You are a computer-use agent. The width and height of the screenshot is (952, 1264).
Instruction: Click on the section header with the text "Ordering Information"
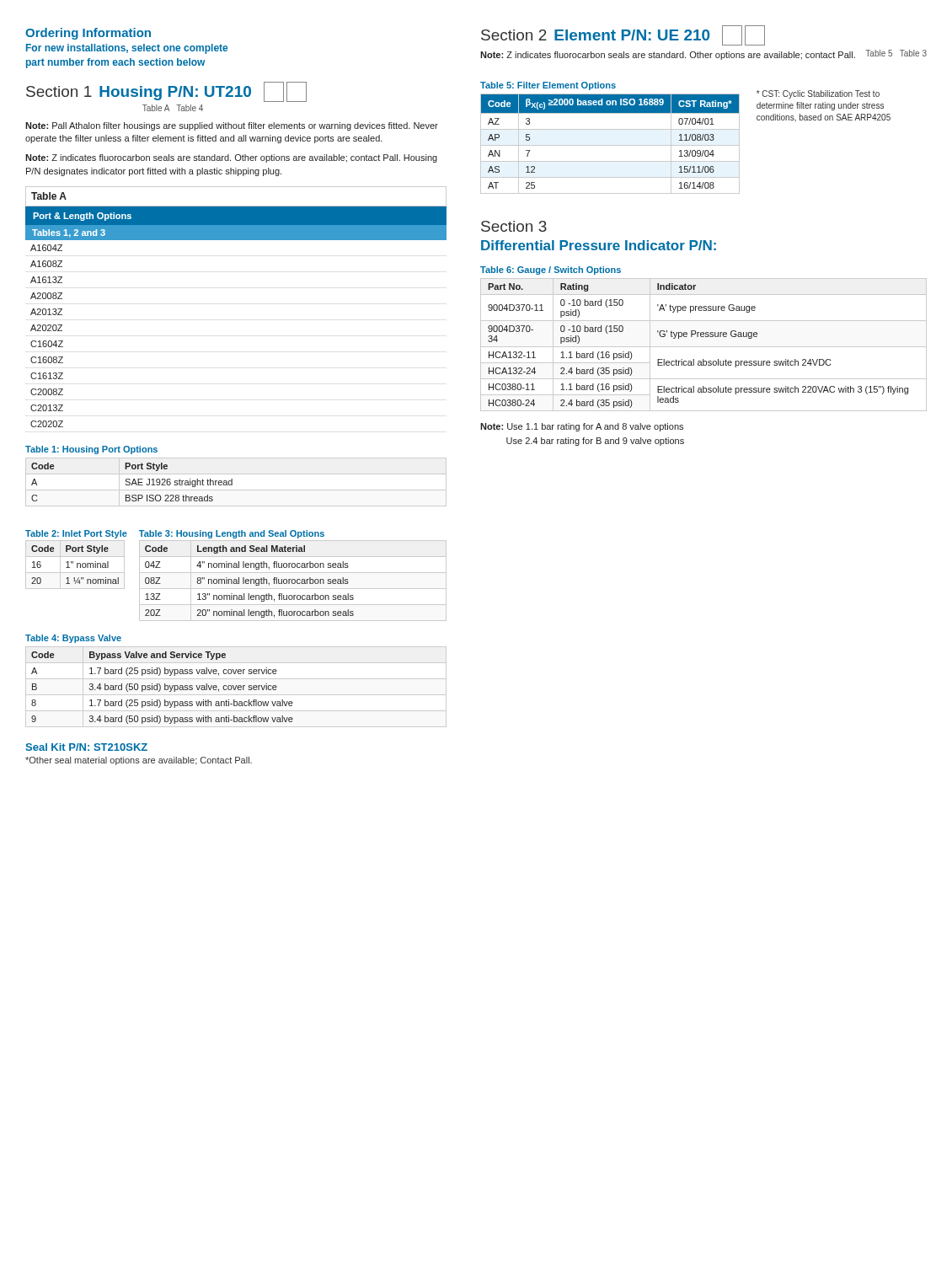pos(88,32)
